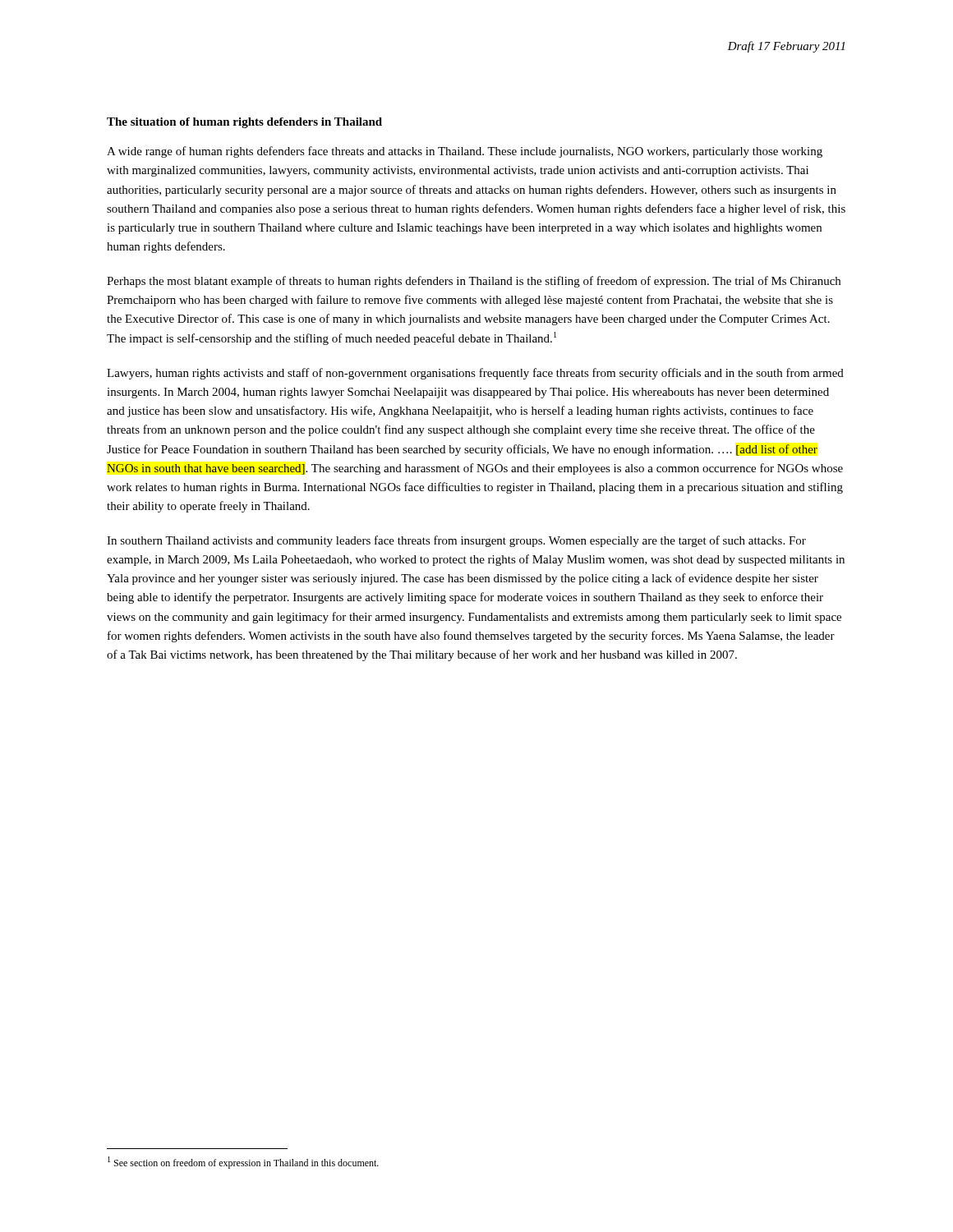Viewport: 953px width, 1232px height.
Task: Select the text block that reads "In southern Thailand activists and community leaders face"
Action: pos(476,597)
